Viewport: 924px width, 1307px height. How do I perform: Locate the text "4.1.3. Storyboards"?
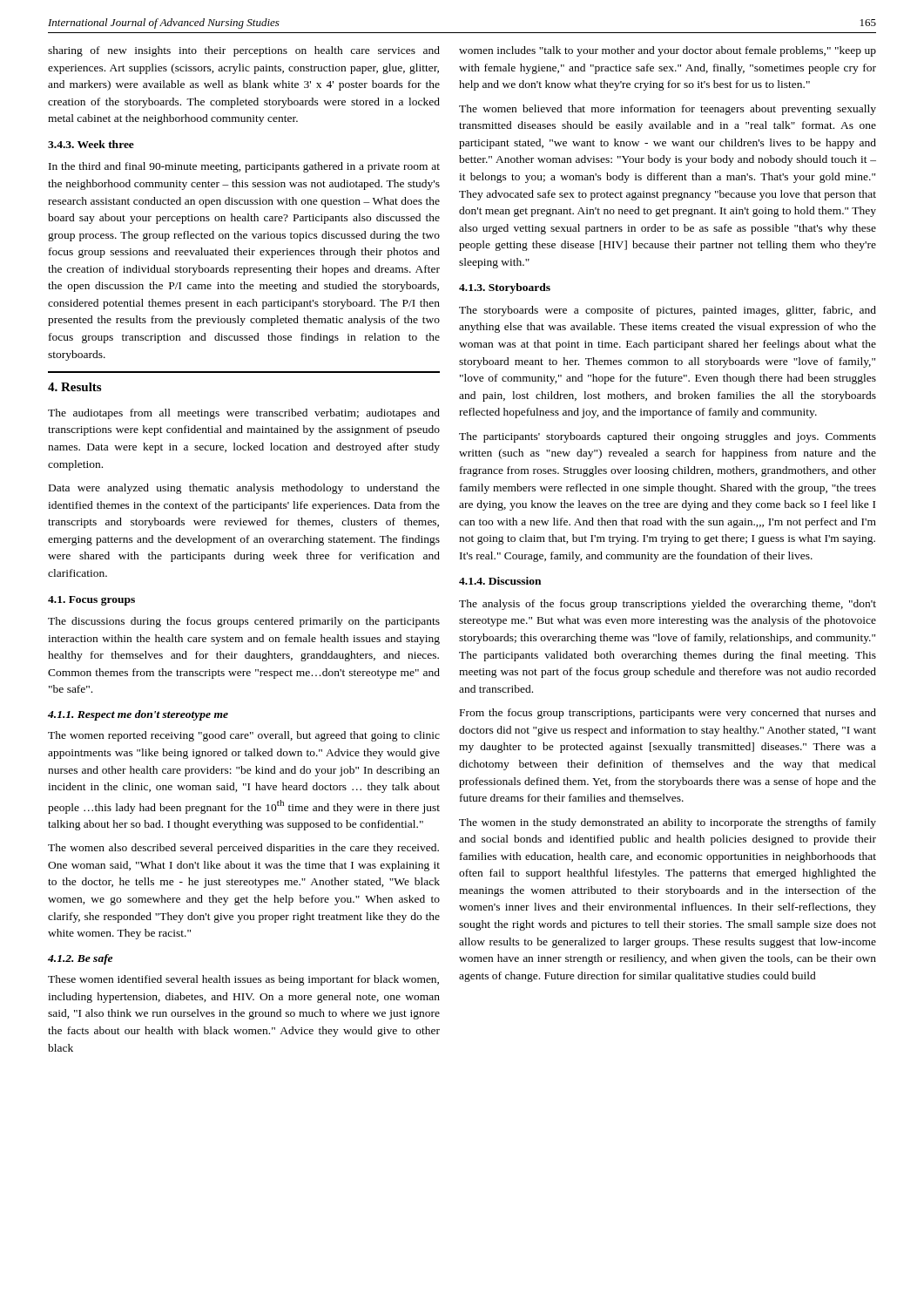(505, 288)
